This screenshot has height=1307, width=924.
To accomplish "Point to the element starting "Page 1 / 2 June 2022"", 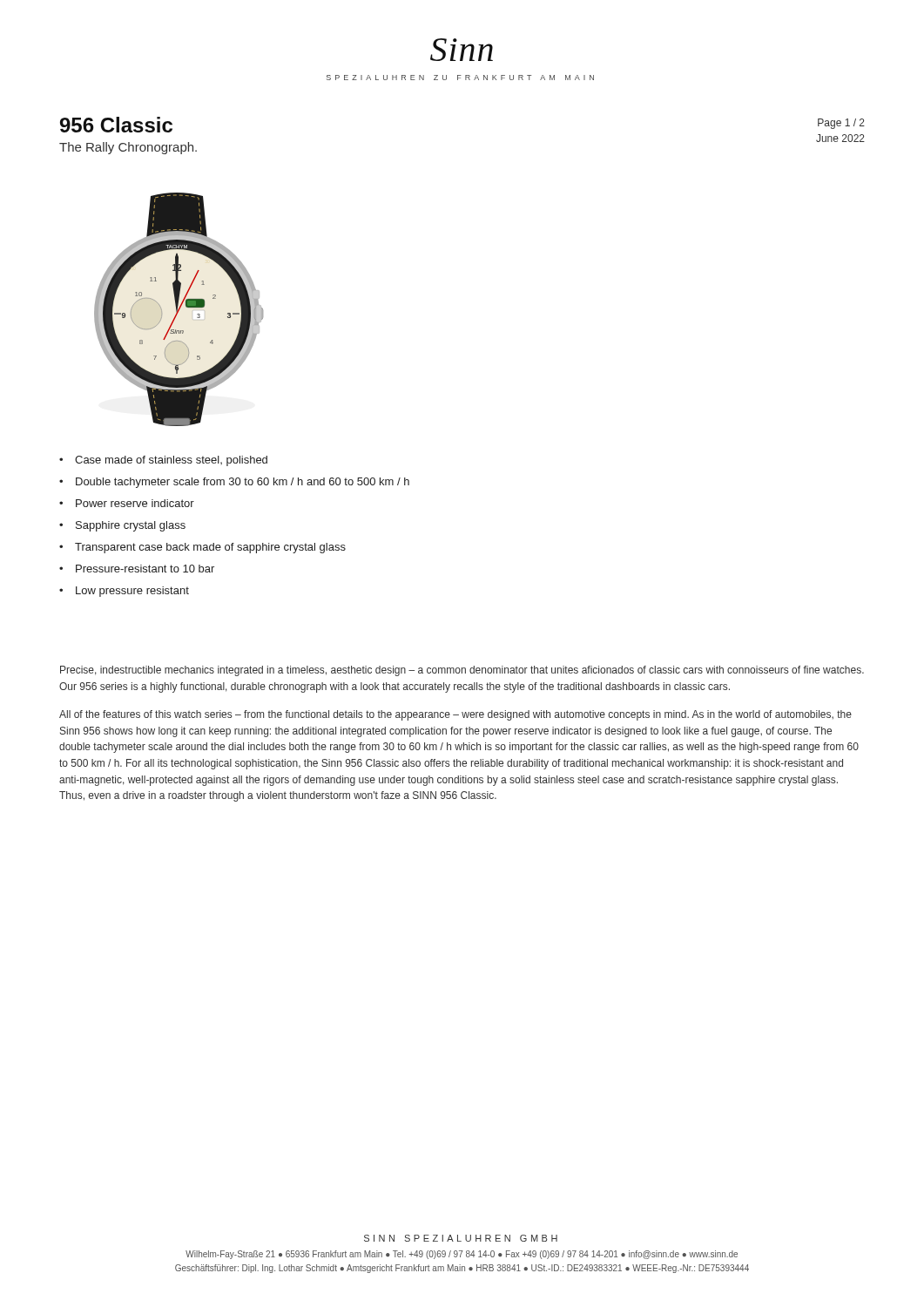I will tap(840, 131).
